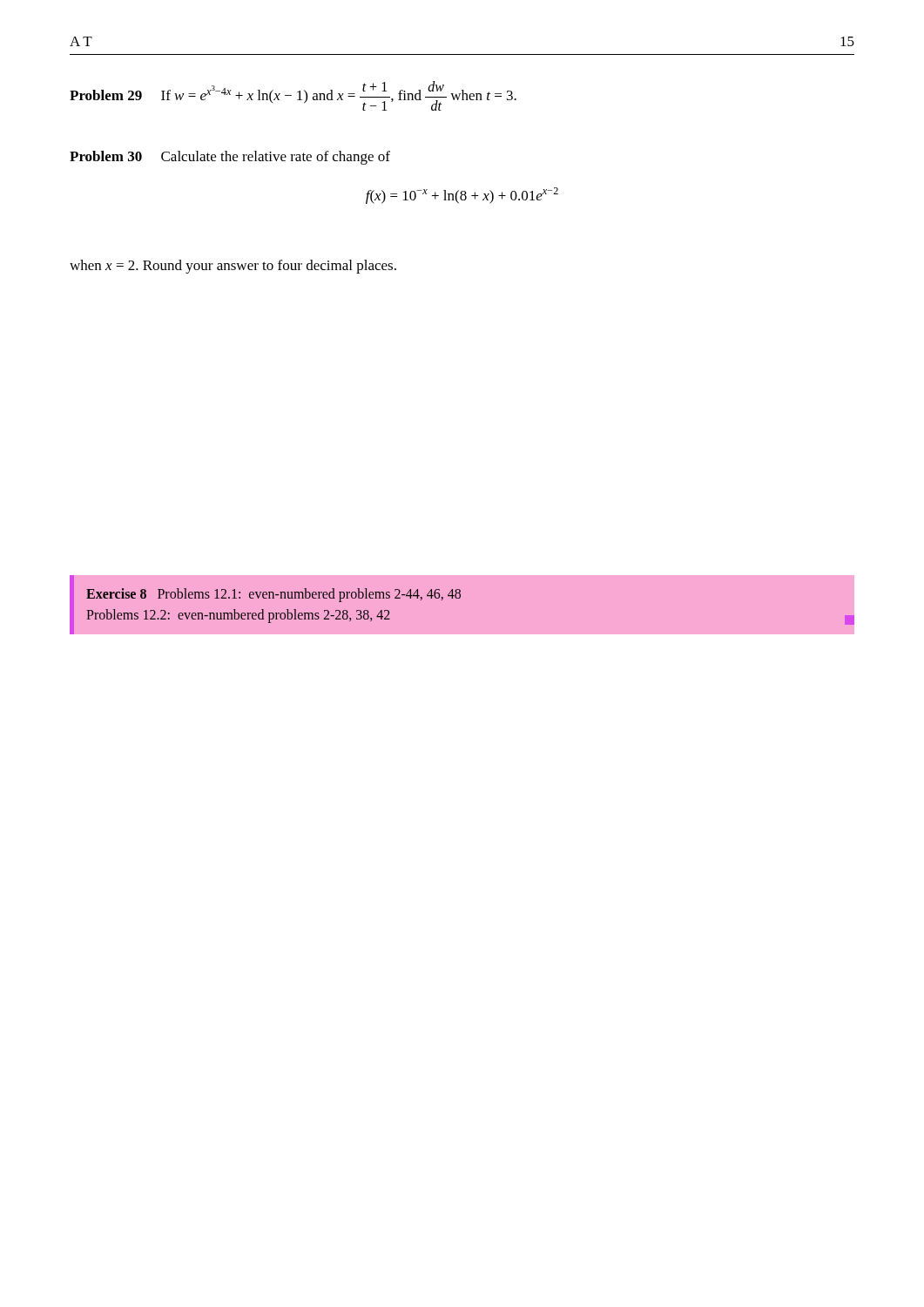Select the text block that reads "Problem 30 Calculate the relative"
The height and width of the screenshot is (1307, 924).
point(230,156)
